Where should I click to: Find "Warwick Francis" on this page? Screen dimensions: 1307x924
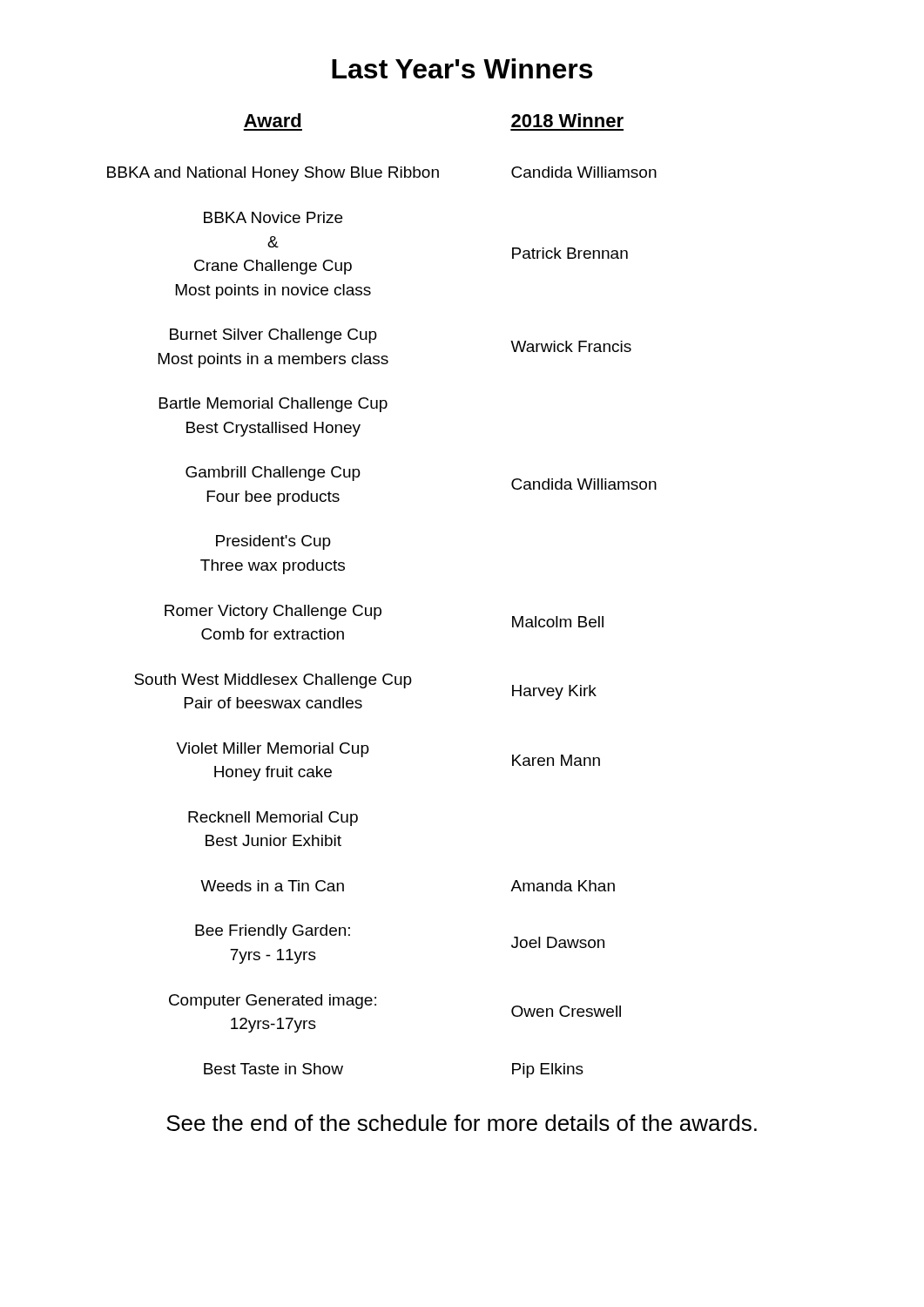[x=571, y=346]
